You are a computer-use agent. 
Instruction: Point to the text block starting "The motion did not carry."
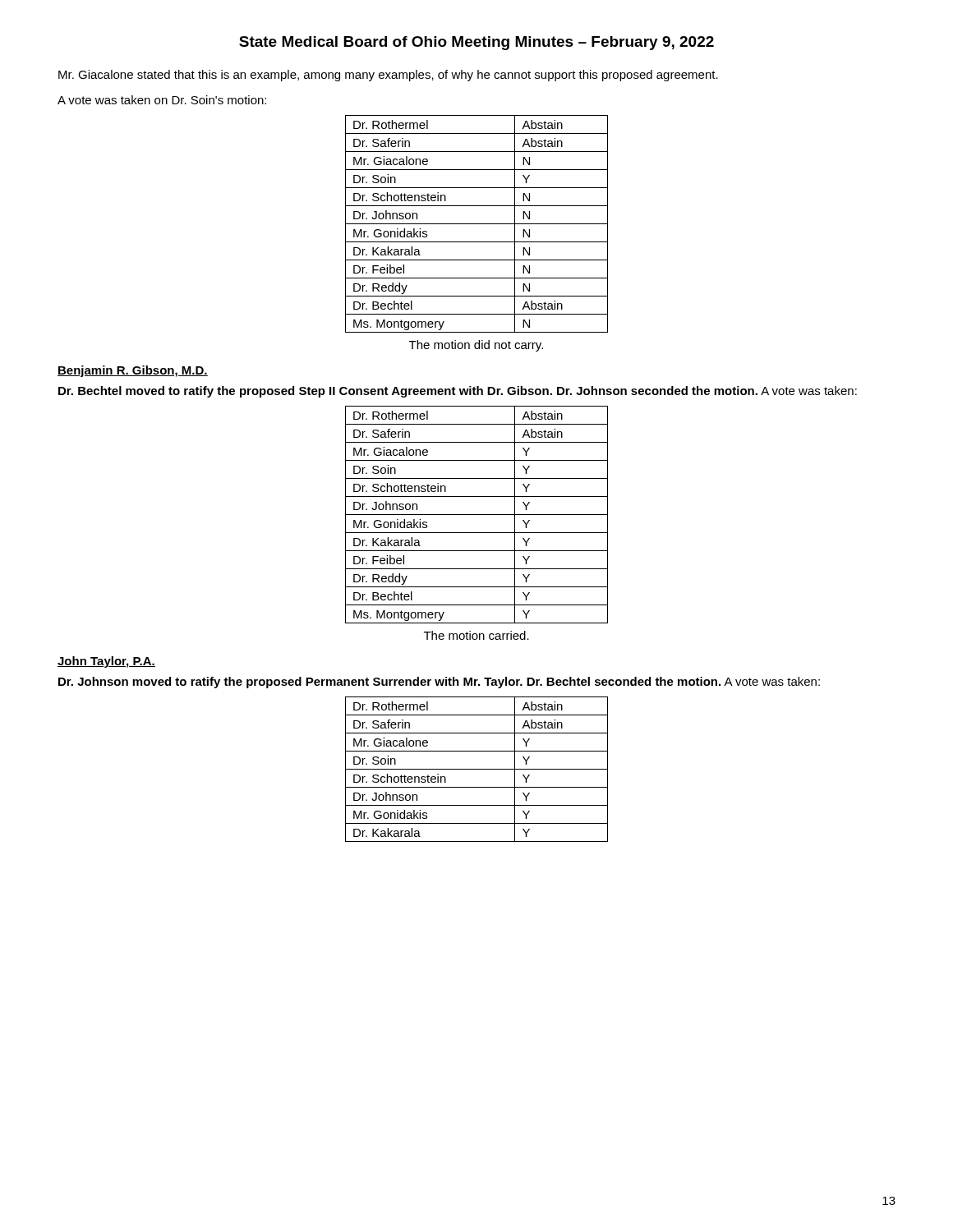coord(476,345)
